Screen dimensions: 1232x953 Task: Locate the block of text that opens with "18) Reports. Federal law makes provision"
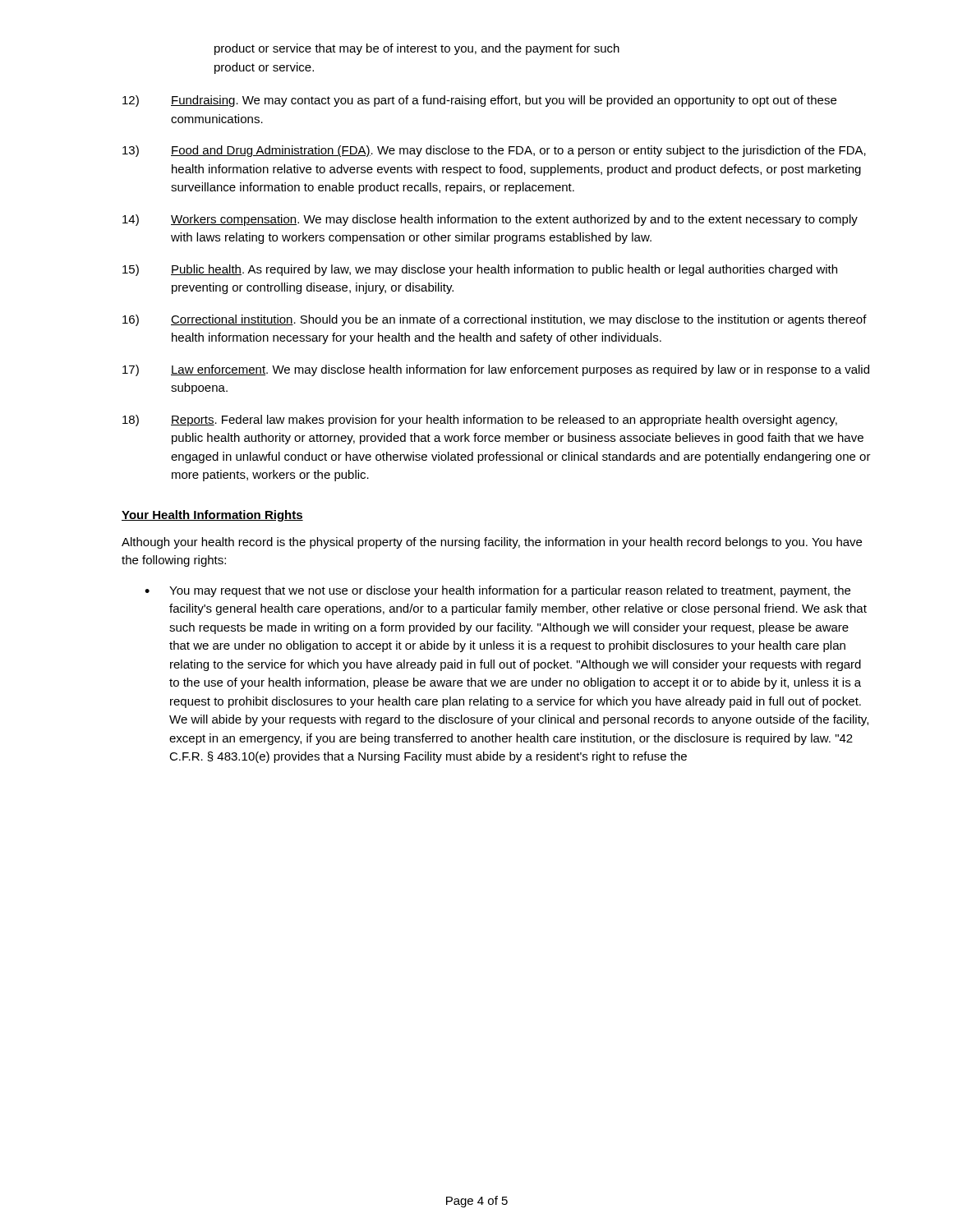pos(496,447)
